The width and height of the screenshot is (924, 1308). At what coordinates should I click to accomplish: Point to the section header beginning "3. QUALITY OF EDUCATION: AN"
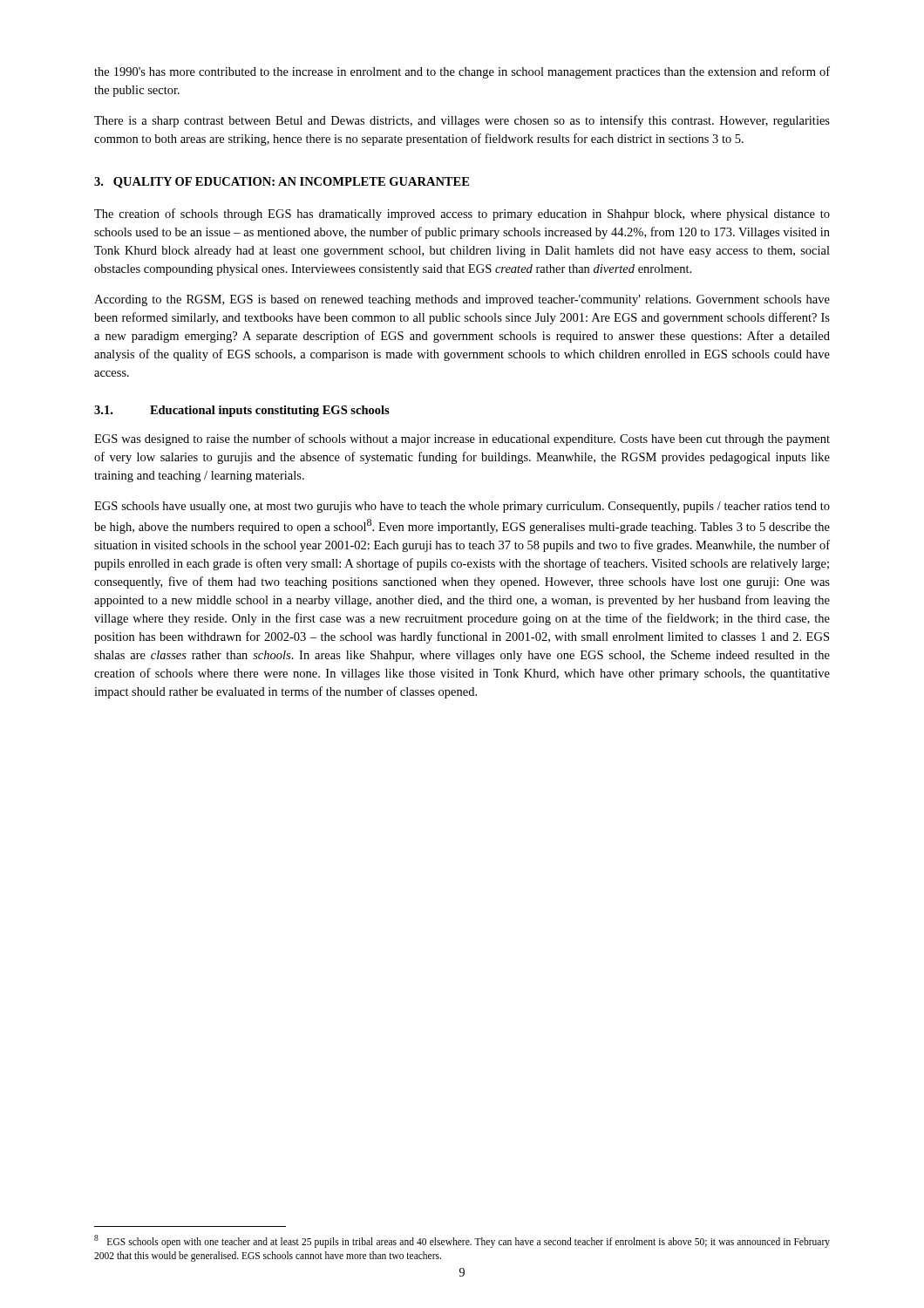pos(282,181)
